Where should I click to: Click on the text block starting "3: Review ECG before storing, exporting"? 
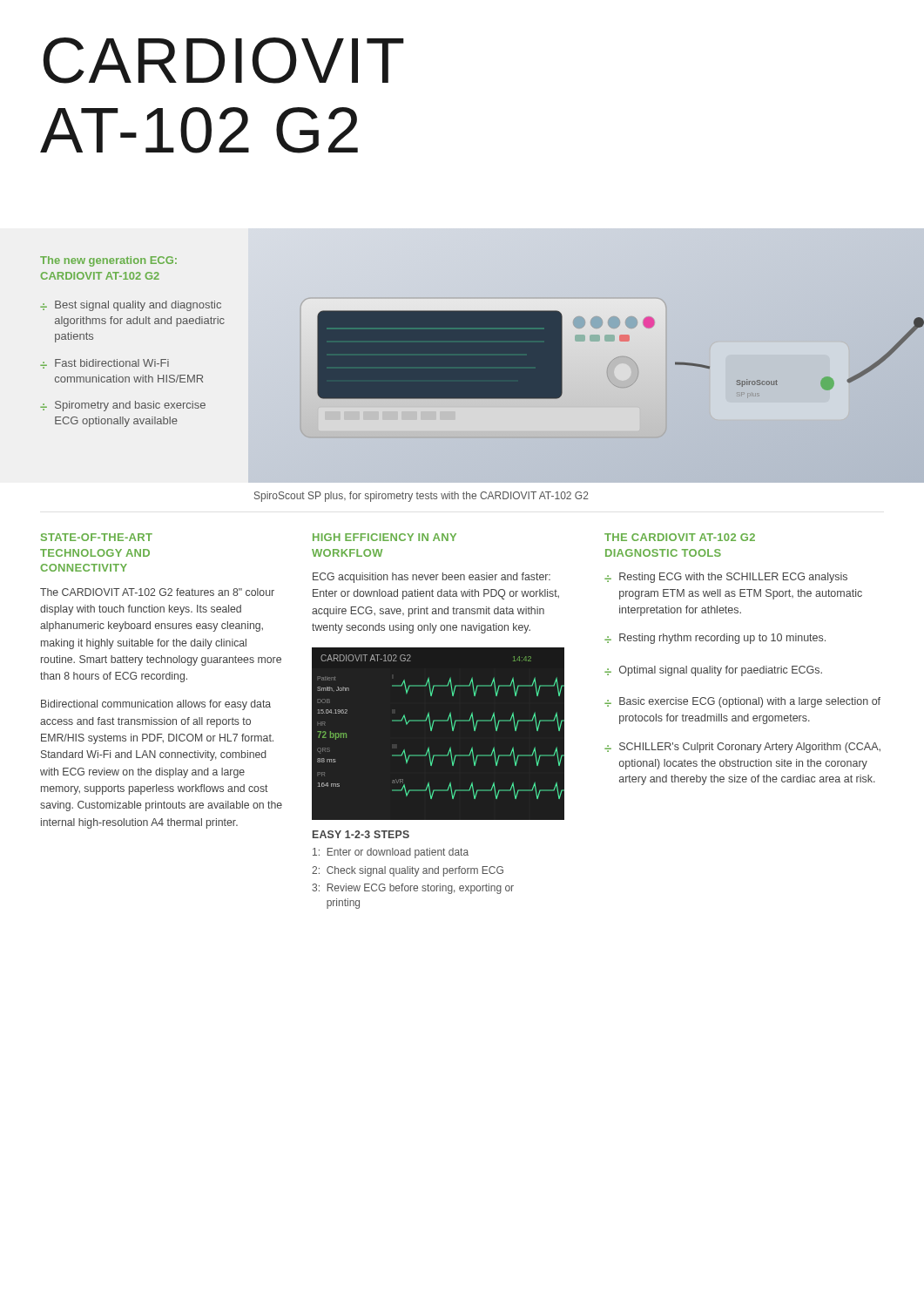tap(413, 895)
